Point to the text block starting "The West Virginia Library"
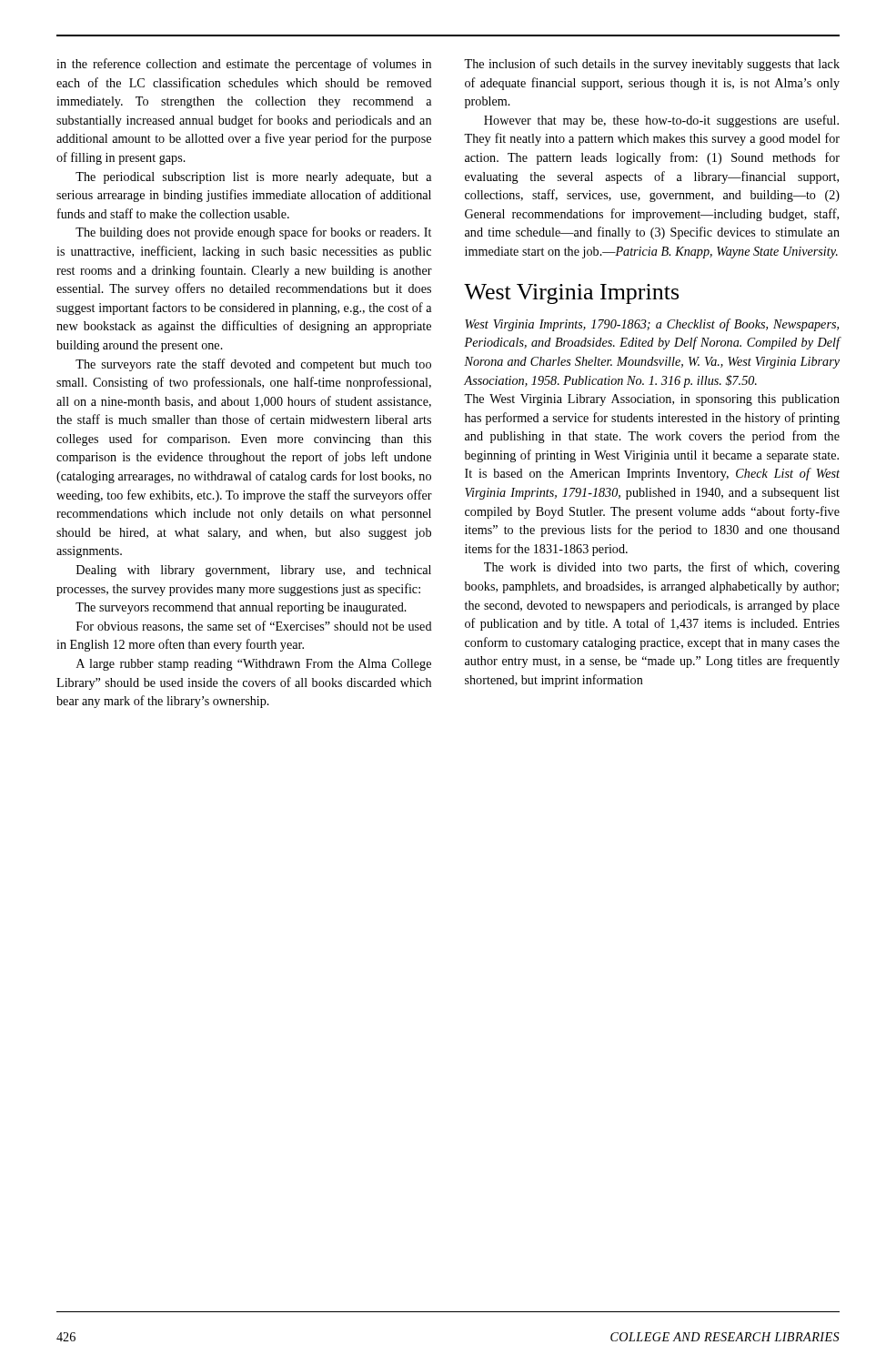Screen dimensions: 1365x896 652,540
